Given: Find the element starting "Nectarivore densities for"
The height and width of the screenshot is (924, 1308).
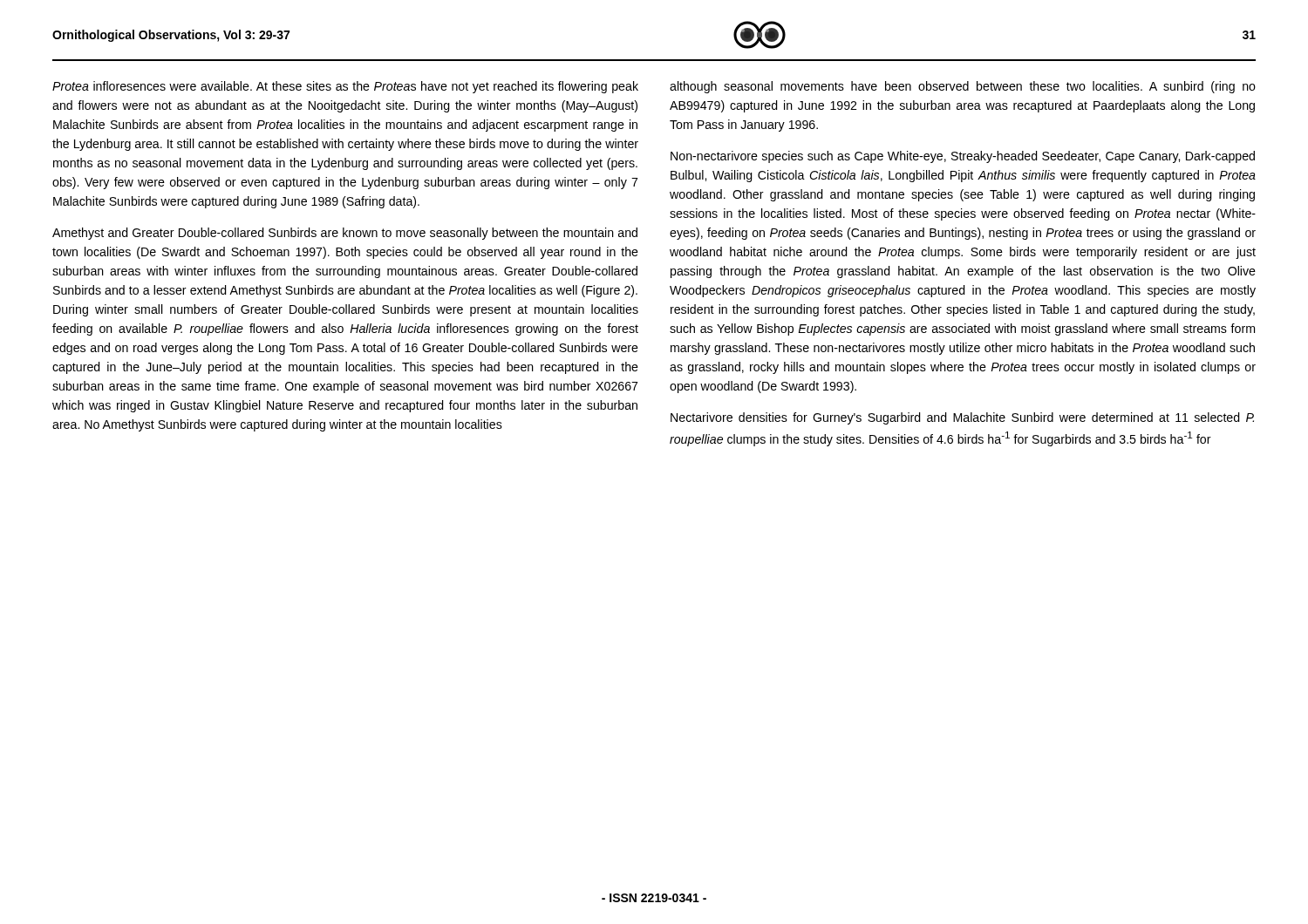Looking at the screenshot, I should coord(963,428).
